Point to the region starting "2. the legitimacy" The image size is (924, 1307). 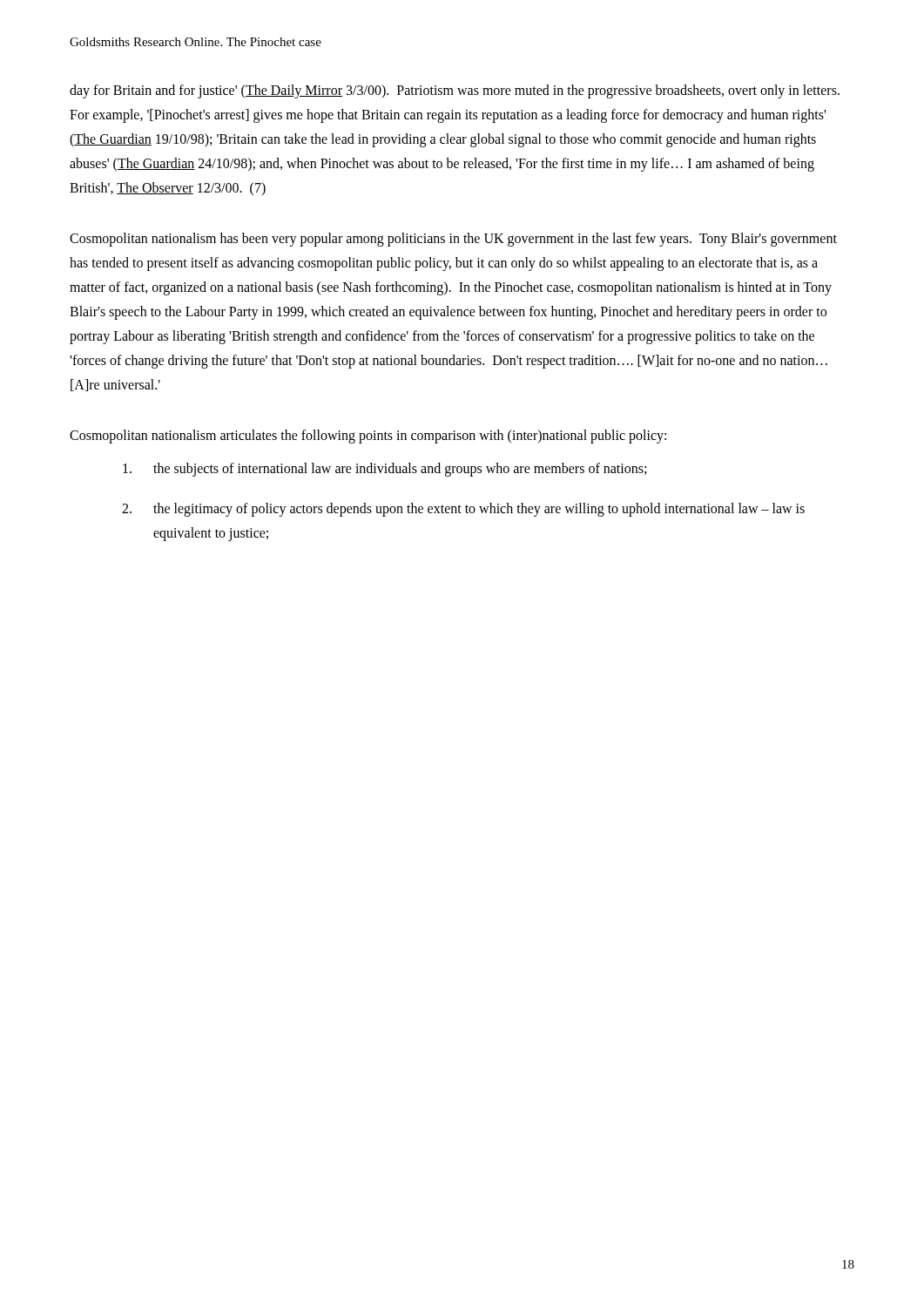pyautogui.click(x=488, y=521)
